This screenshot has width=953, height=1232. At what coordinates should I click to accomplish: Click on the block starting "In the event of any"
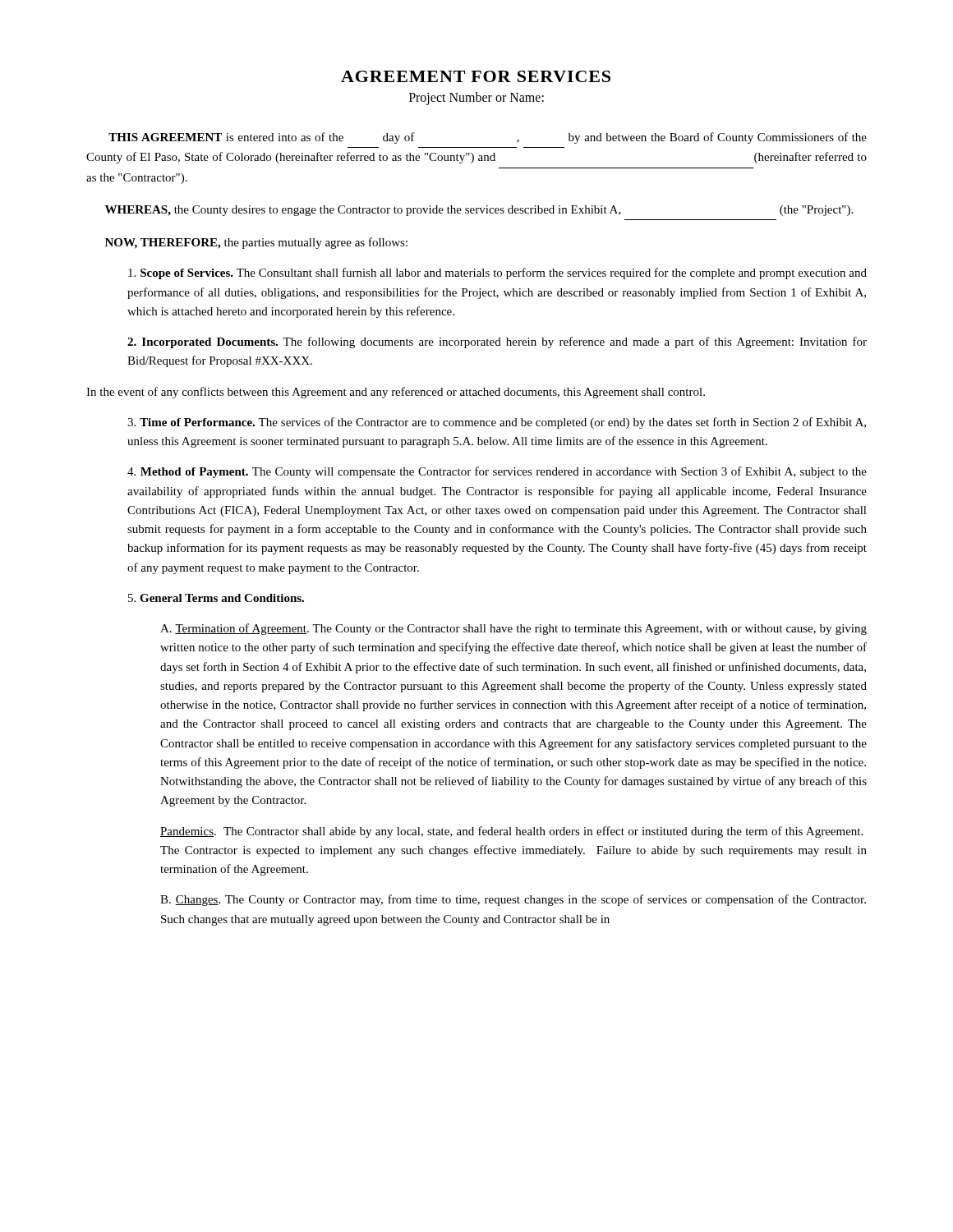tap(396, 391)
